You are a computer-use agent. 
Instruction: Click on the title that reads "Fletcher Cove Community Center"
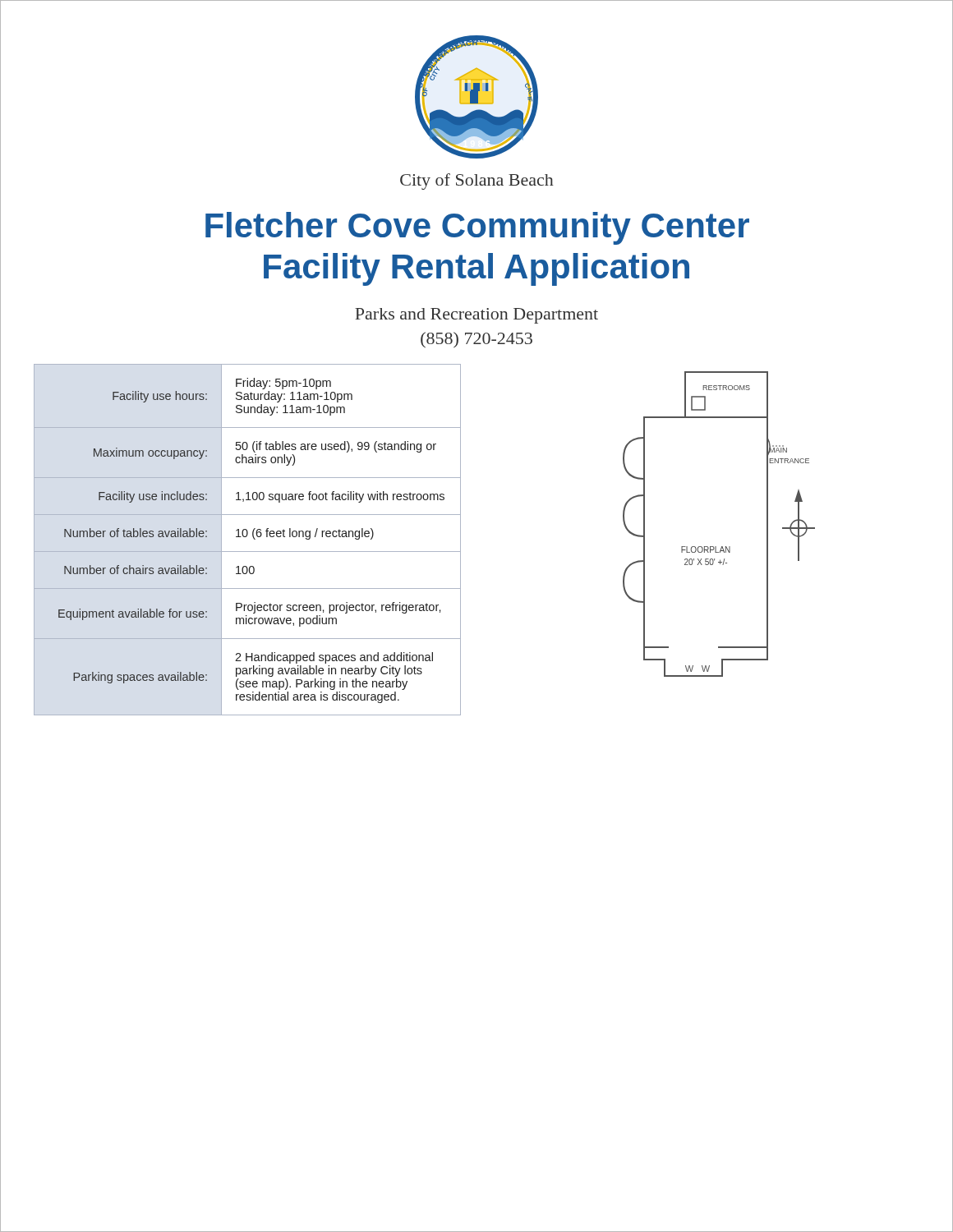pos(476,225)
